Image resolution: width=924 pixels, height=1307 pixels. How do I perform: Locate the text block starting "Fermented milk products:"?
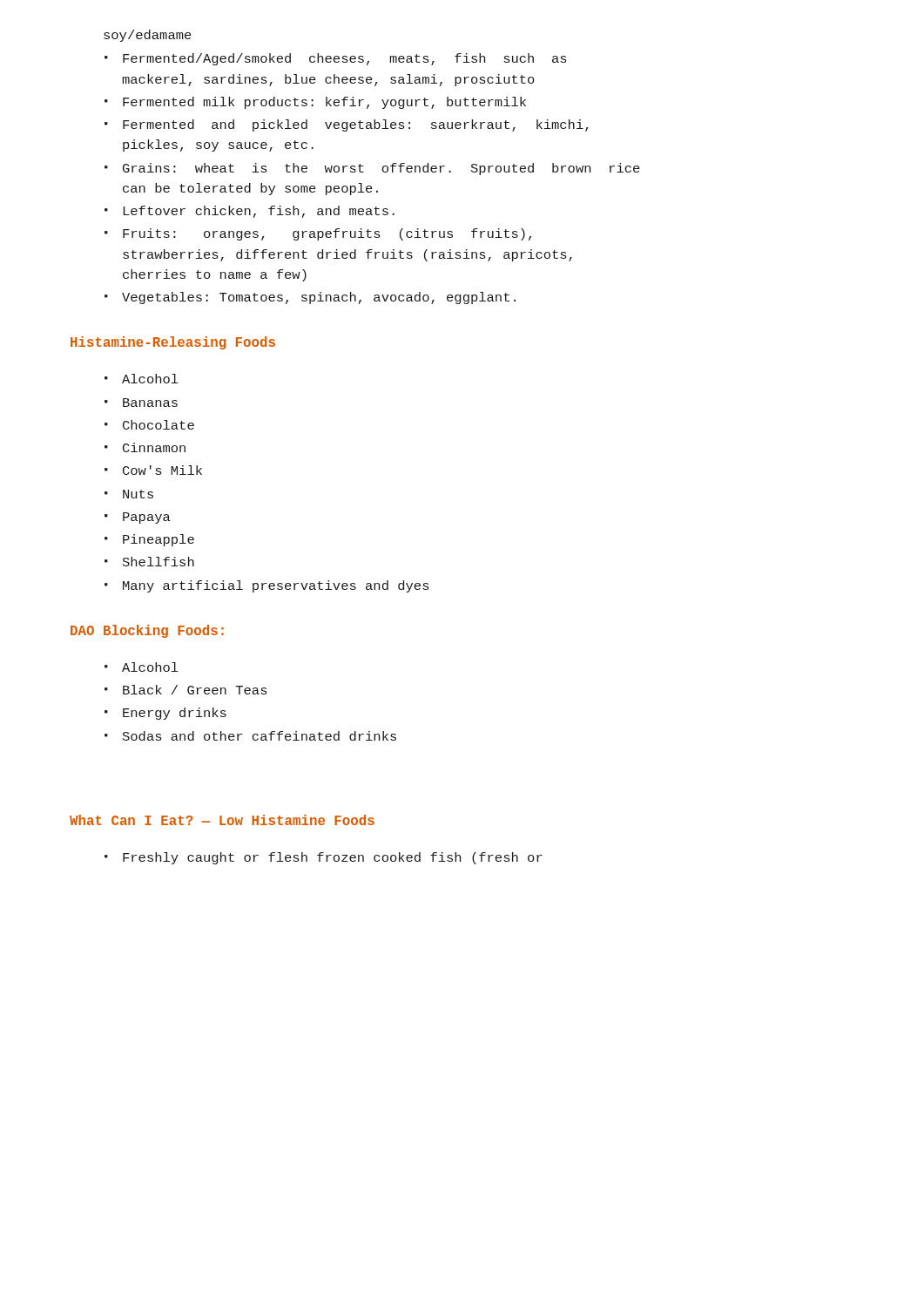point(324,103)
